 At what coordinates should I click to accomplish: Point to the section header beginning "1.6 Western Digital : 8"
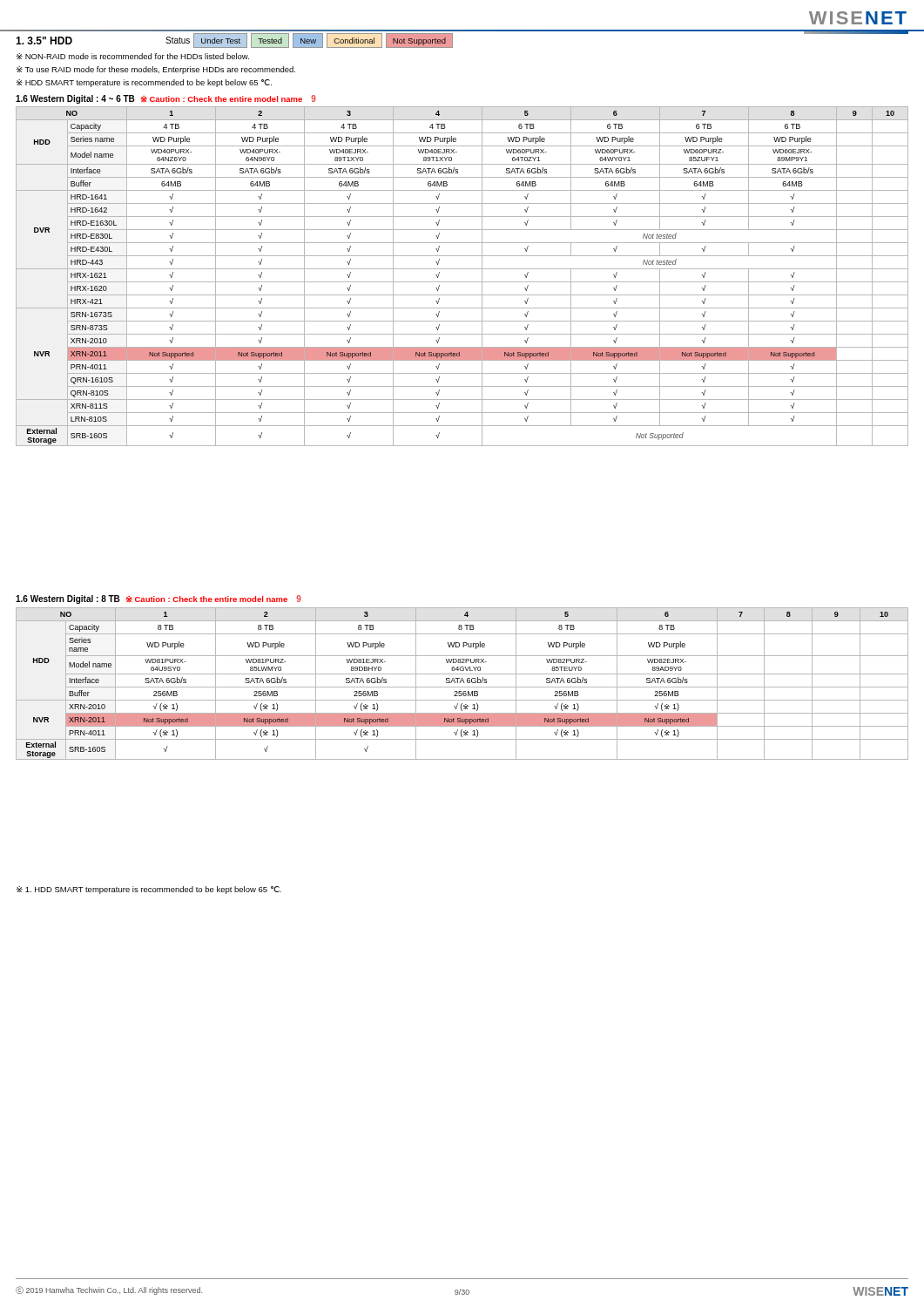pyautogui.click(x=158, y=599)
